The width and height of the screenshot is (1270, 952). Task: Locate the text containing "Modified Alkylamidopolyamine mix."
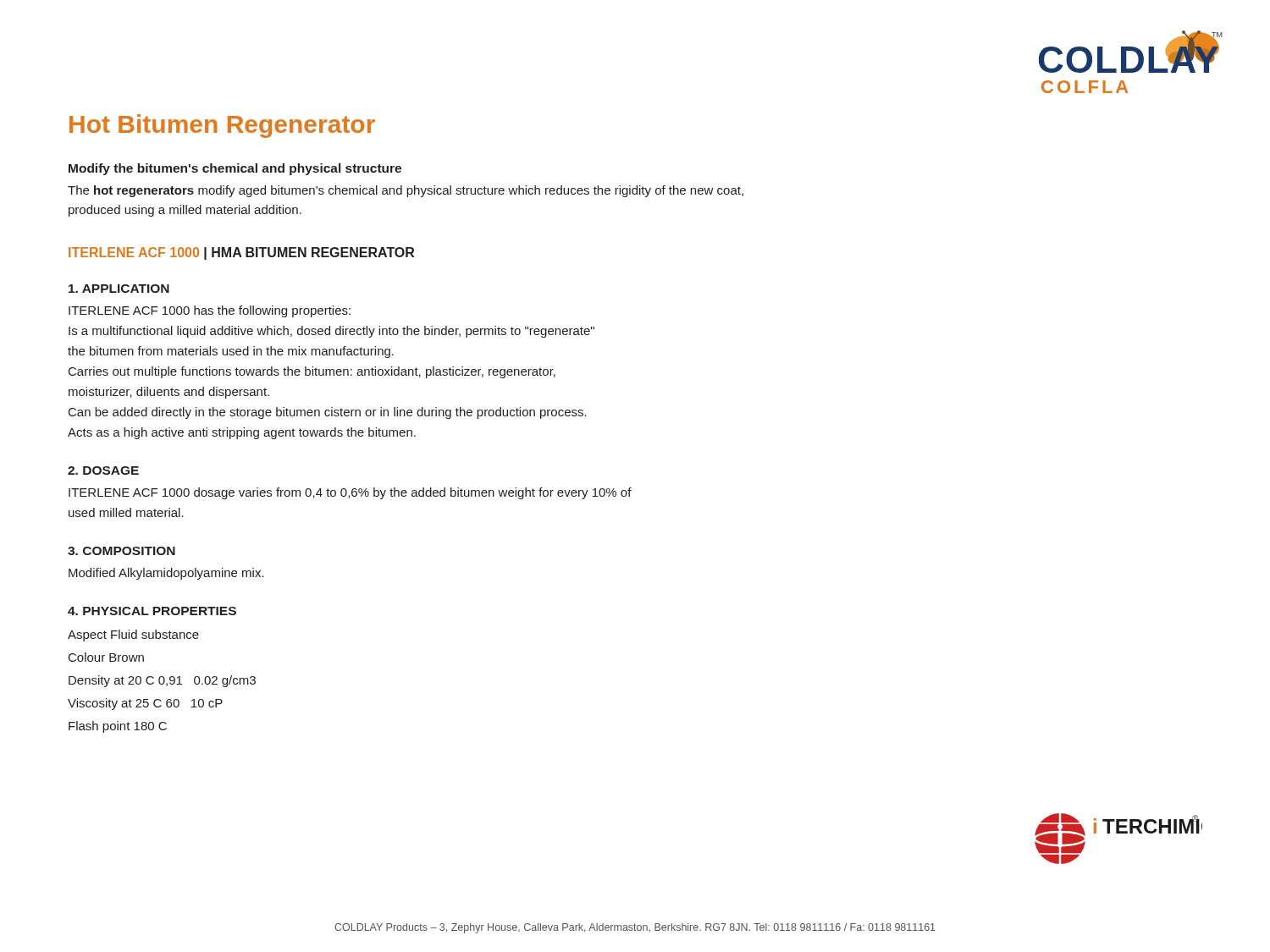pos(166,572)
